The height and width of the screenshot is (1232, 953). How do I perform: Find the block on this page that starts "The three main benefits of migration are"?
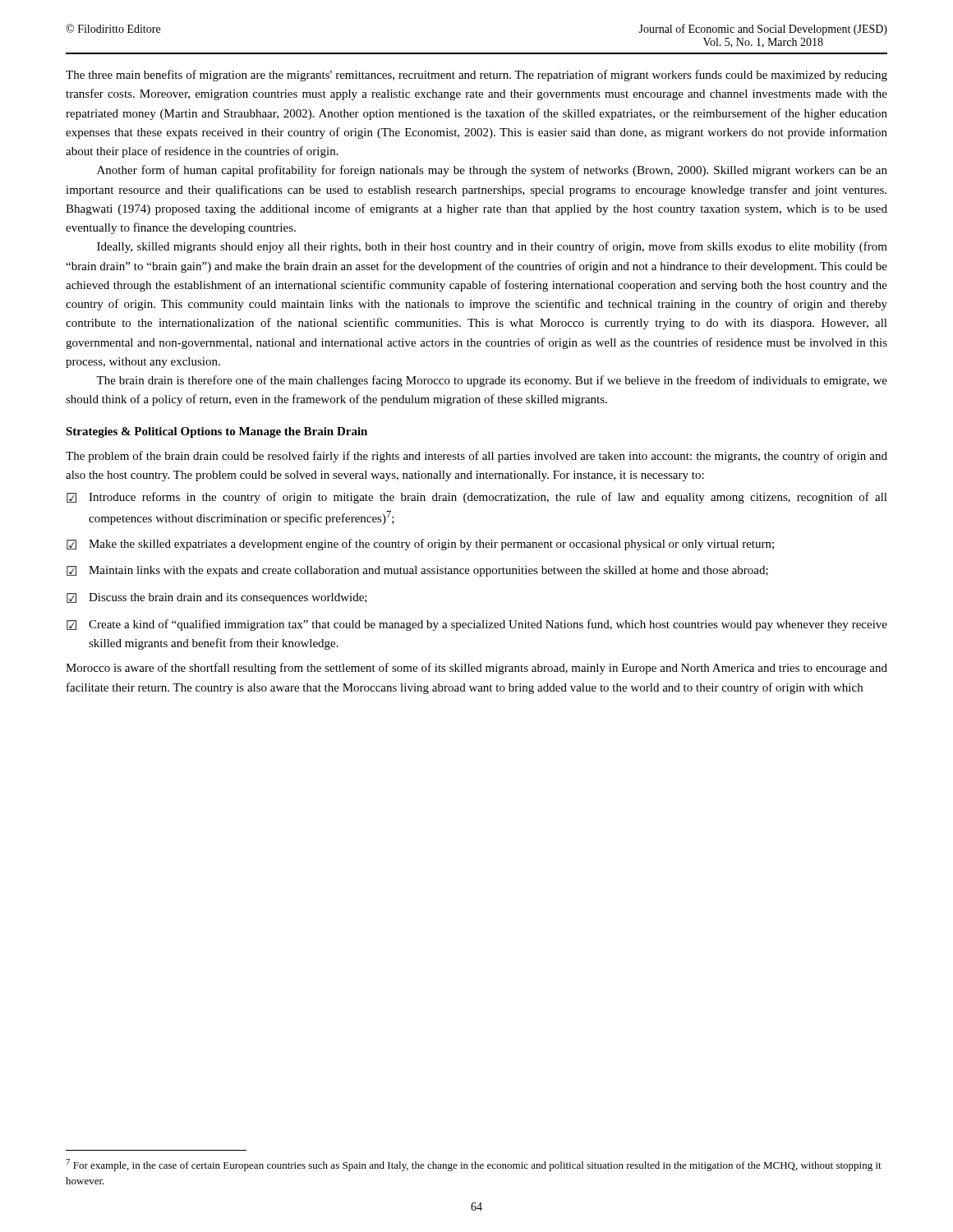(476, 113)
